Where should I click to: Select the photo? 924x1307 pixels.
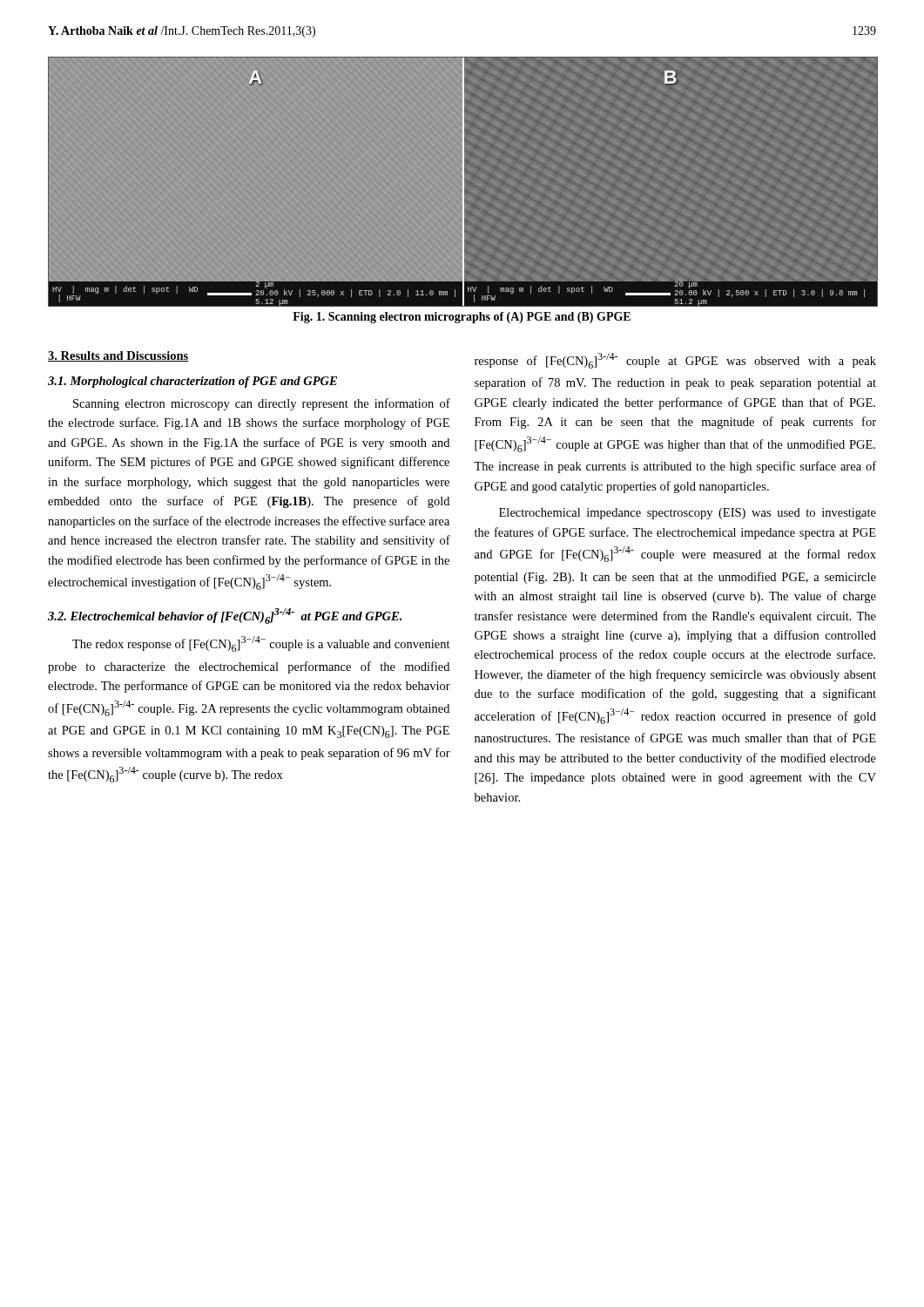tap(462, 192)
